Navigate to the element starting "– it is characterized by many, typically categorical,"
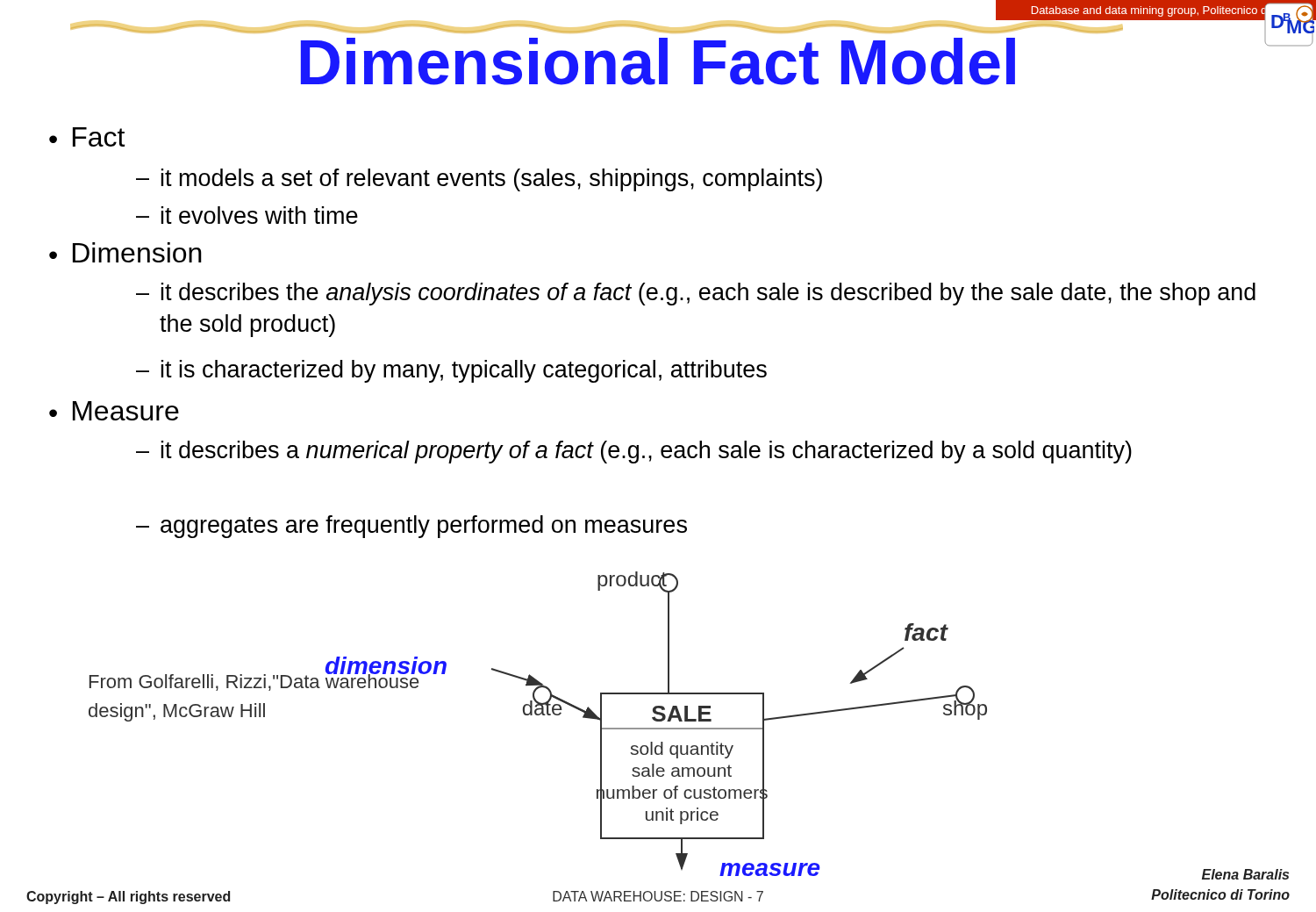This screenshot has height=912, width=1316. (452, 370)
